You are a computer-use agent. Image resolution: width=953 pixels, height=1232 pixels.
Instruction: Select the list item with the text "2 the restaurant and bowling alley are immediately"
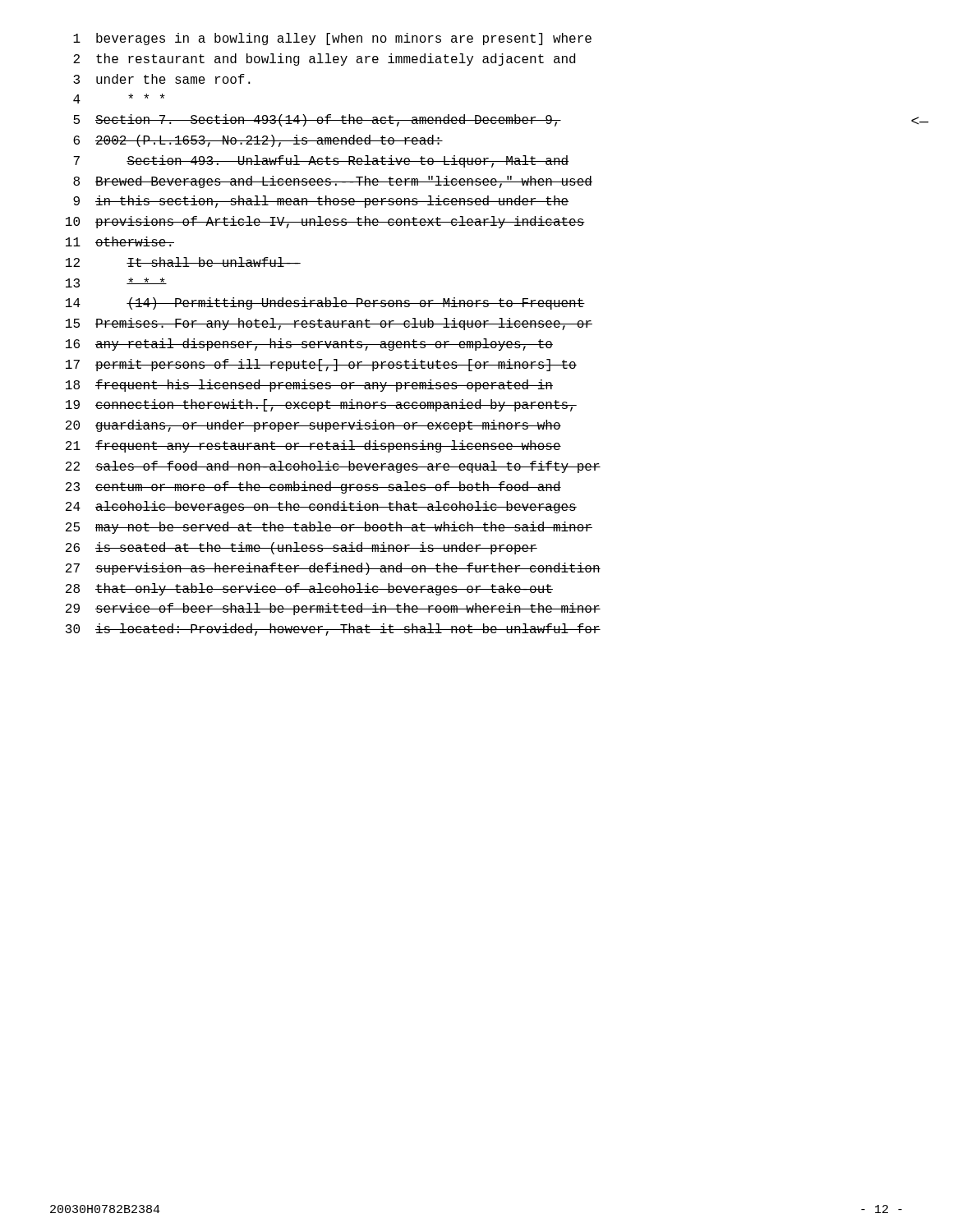tap(476, 60)
